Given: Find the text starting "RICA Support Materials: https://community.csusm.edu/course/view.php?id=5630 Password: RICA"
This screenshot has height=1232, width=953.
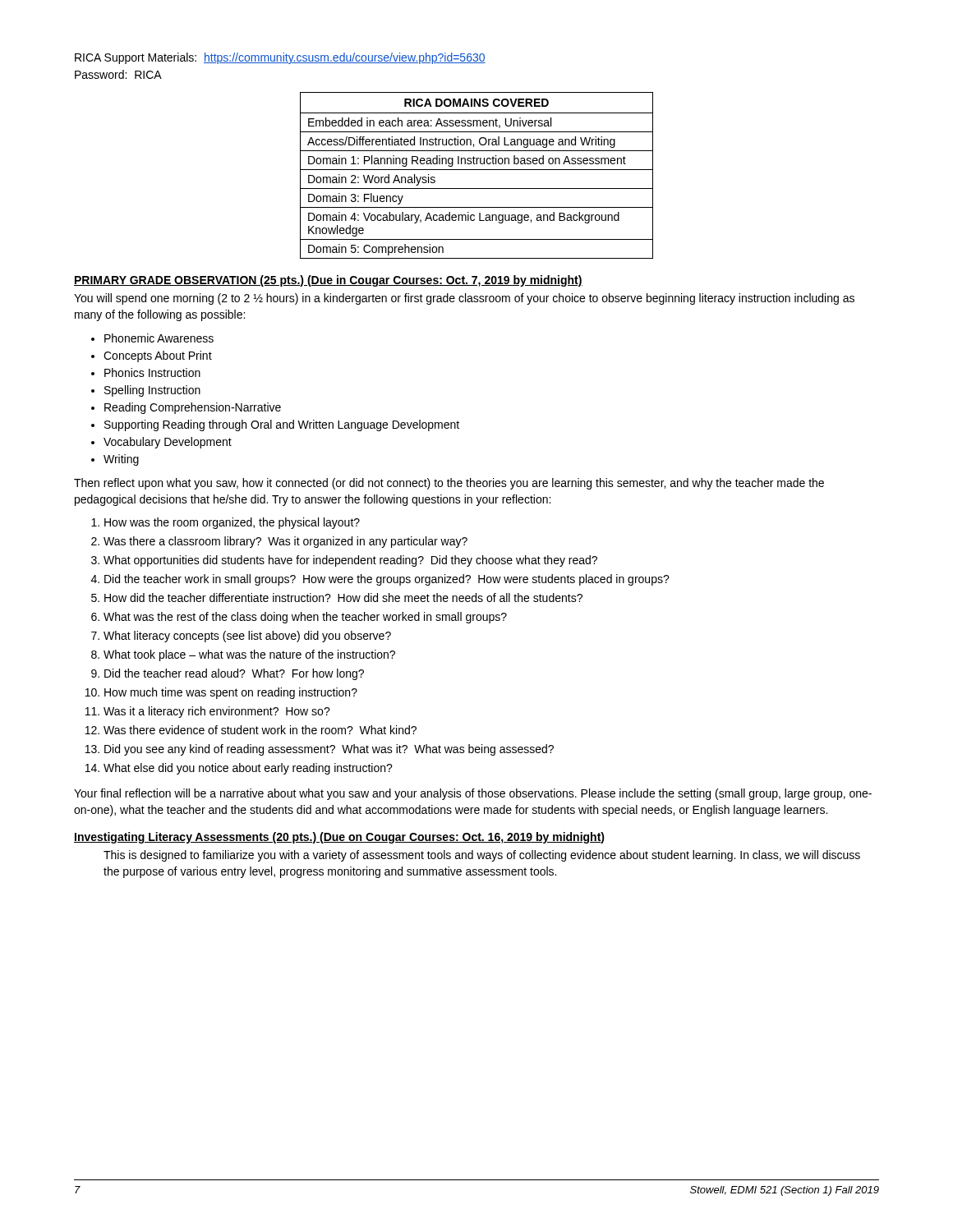Looking at the screenshot, I should (280, 66).
